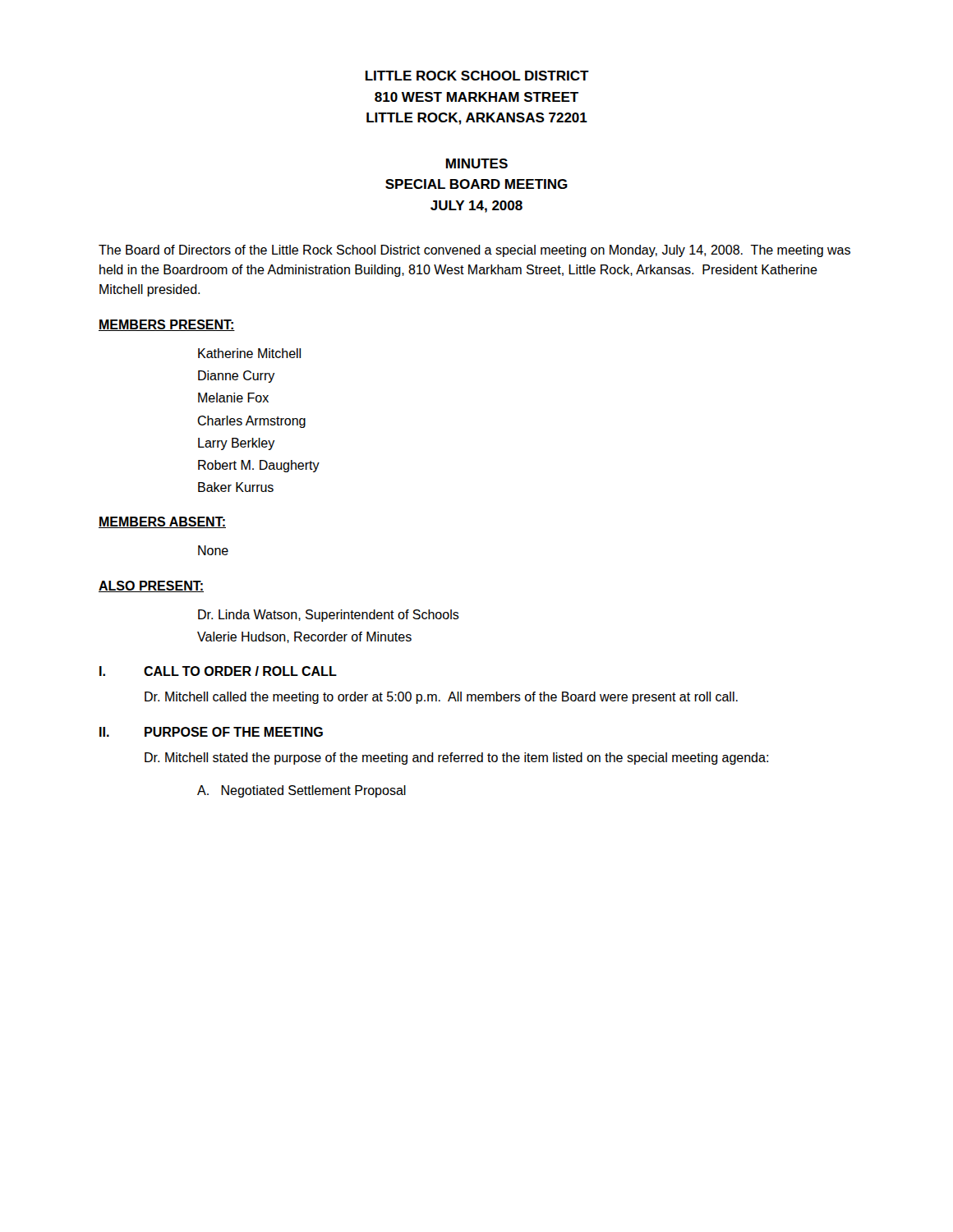Viewport: 953px width, 1232px height.
Task: Locate the text "Melanie Fox"
Action: click(233, 398)
